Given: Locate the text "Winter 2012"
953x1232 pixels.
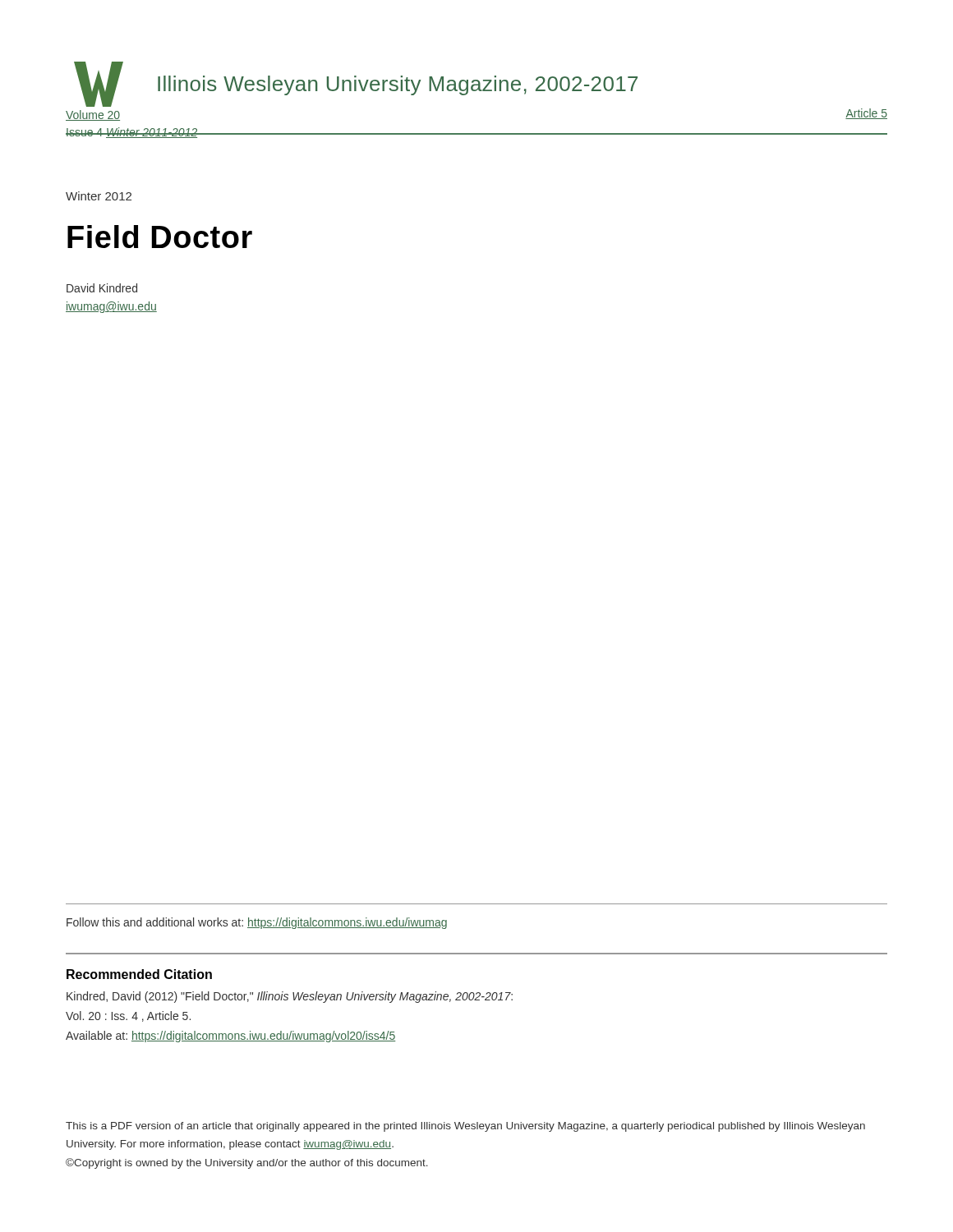Looking at the screenshot, I should point(99,196).
